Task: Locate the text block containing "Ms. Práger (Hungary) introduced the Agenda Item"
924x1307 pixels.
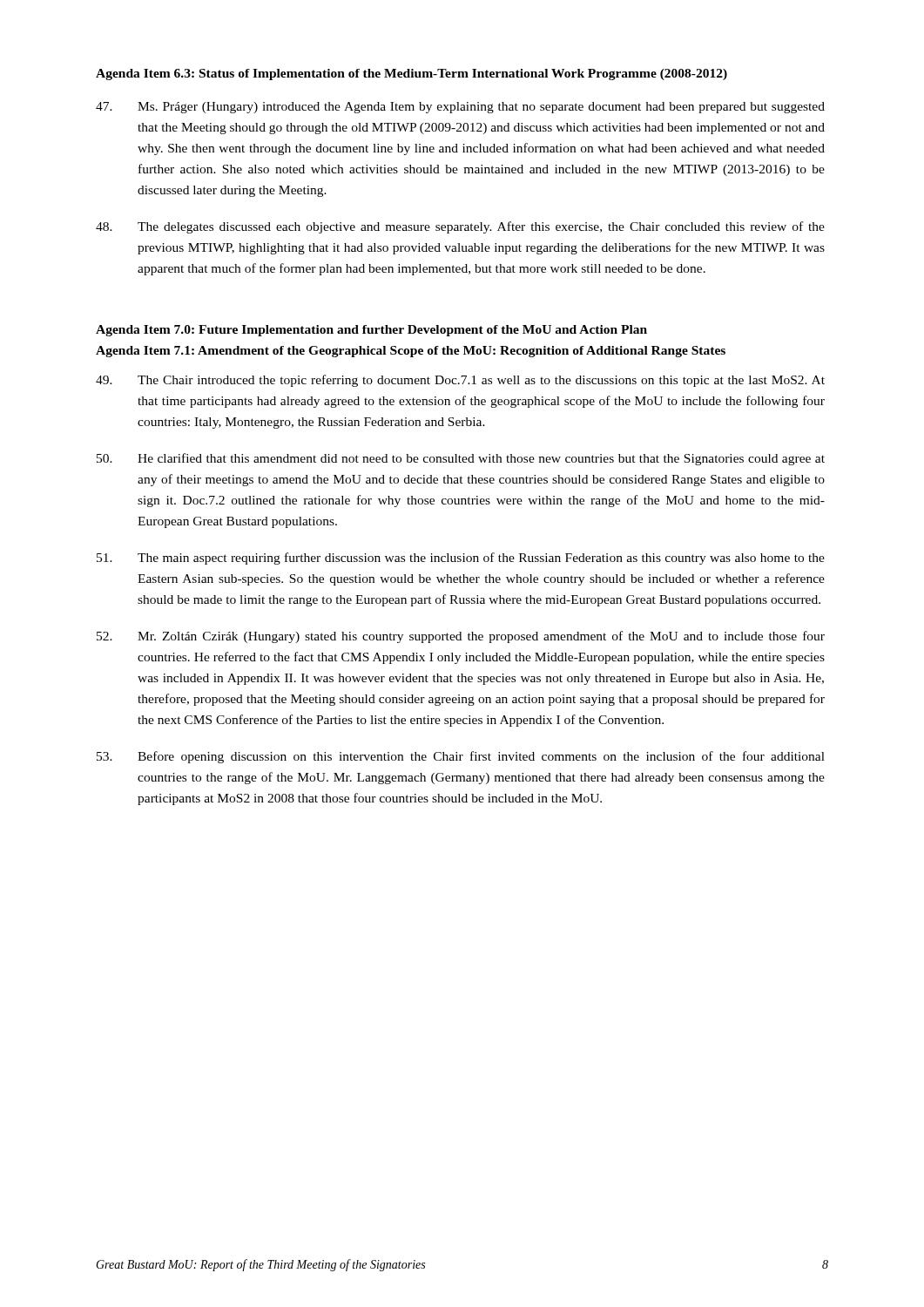Action: pos(460,148)
